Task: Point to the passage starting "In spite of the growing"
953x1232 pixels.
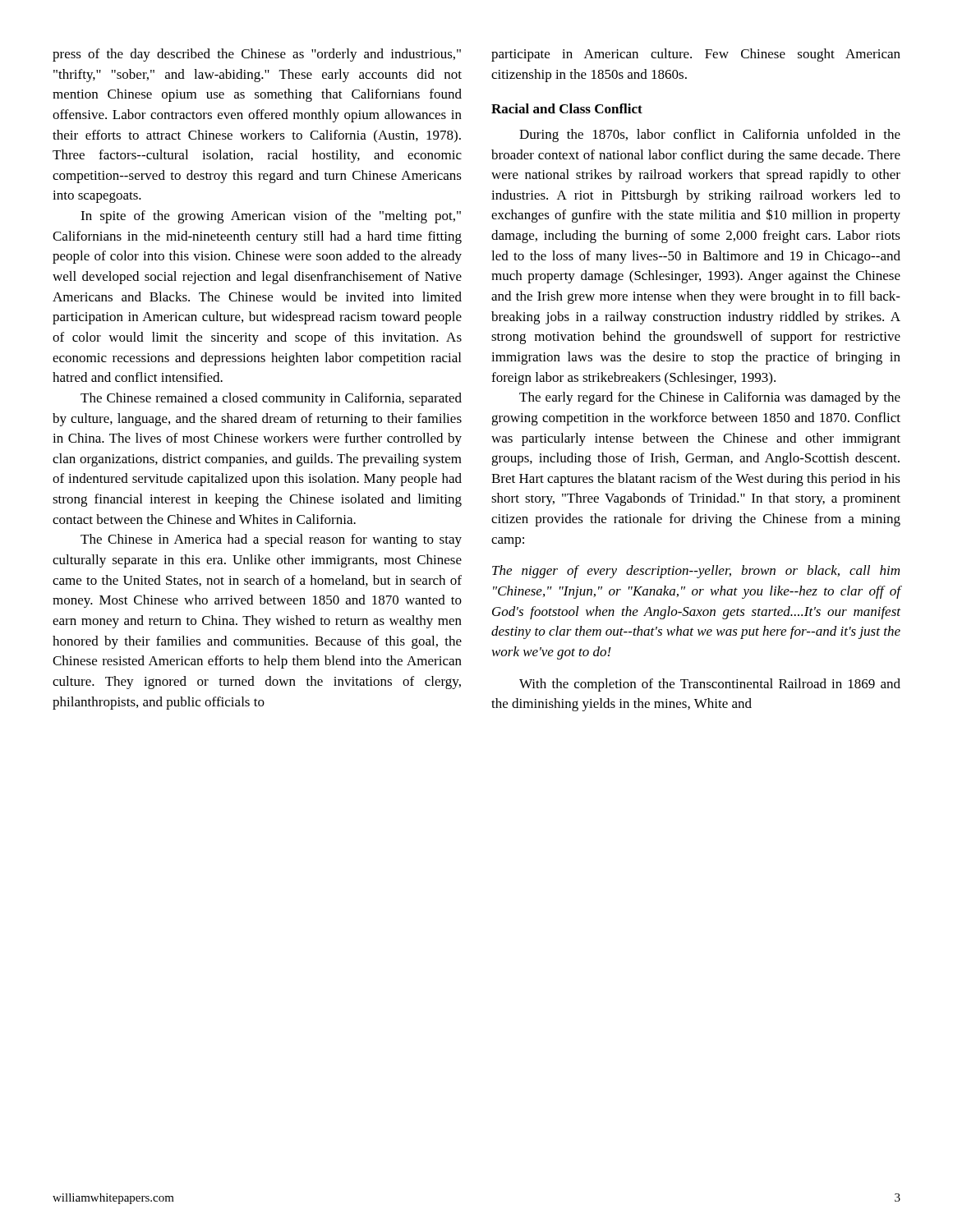Action: pyautogui.click(x=257, y=297)
